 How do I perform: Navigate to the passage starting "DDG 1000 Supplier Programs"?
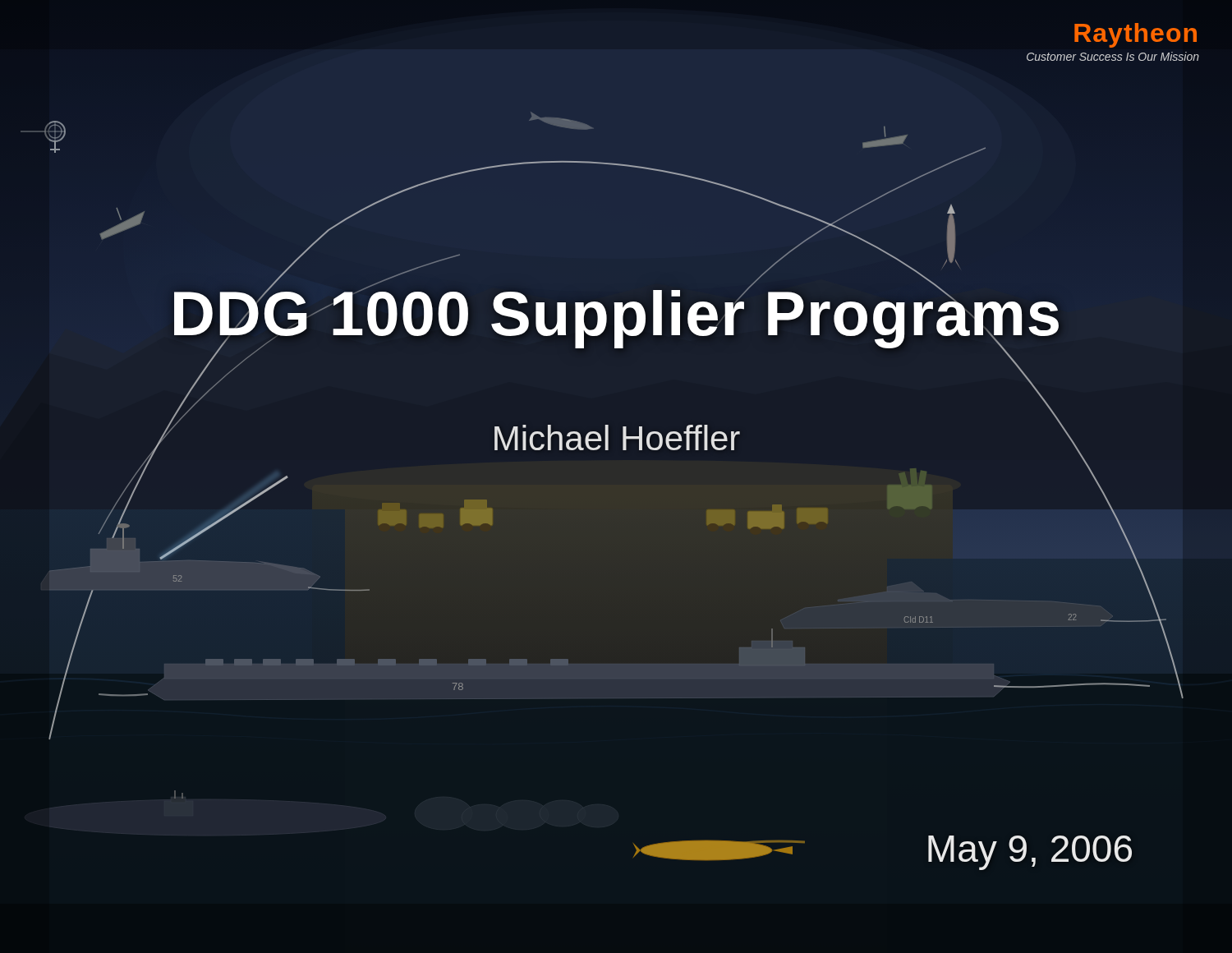click(x=616, y=314)
